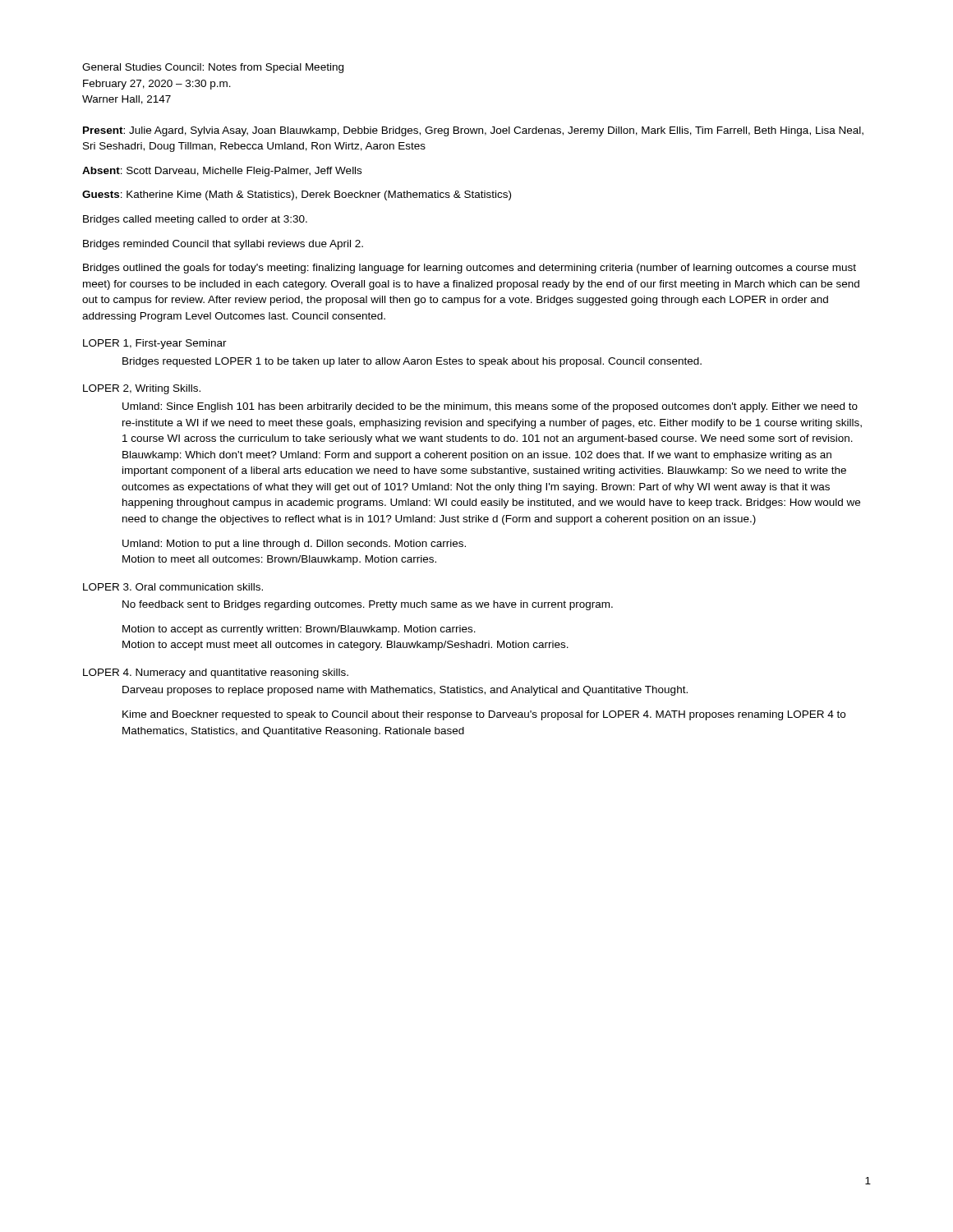This screenshot has width=953, height=1232.
Task: Locate the text "LOPER 2, Writing Skills."
Action: [142, 389]
